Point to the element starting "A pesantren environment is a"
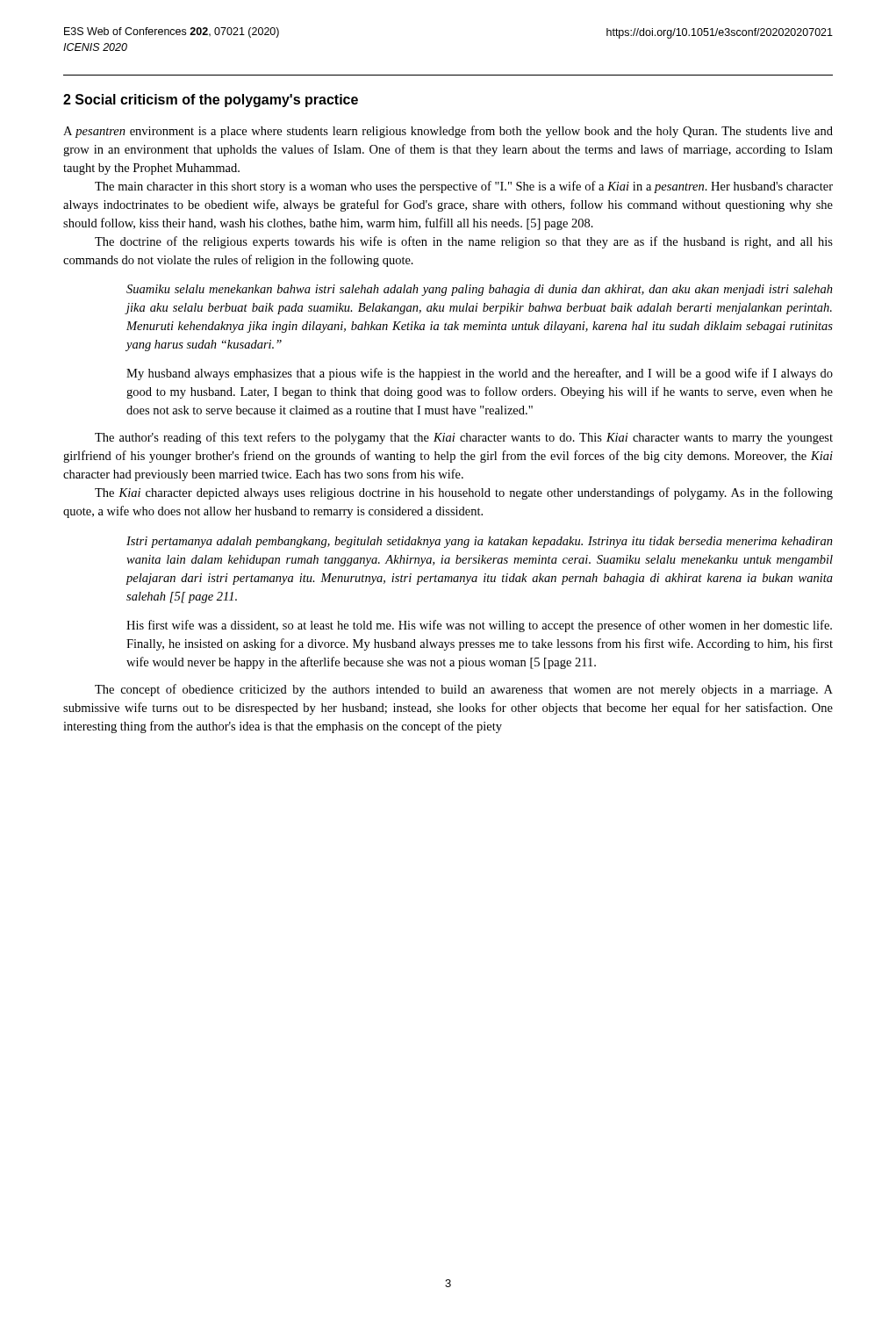Screen dimensions: 1317x896 tap(448, 149)
